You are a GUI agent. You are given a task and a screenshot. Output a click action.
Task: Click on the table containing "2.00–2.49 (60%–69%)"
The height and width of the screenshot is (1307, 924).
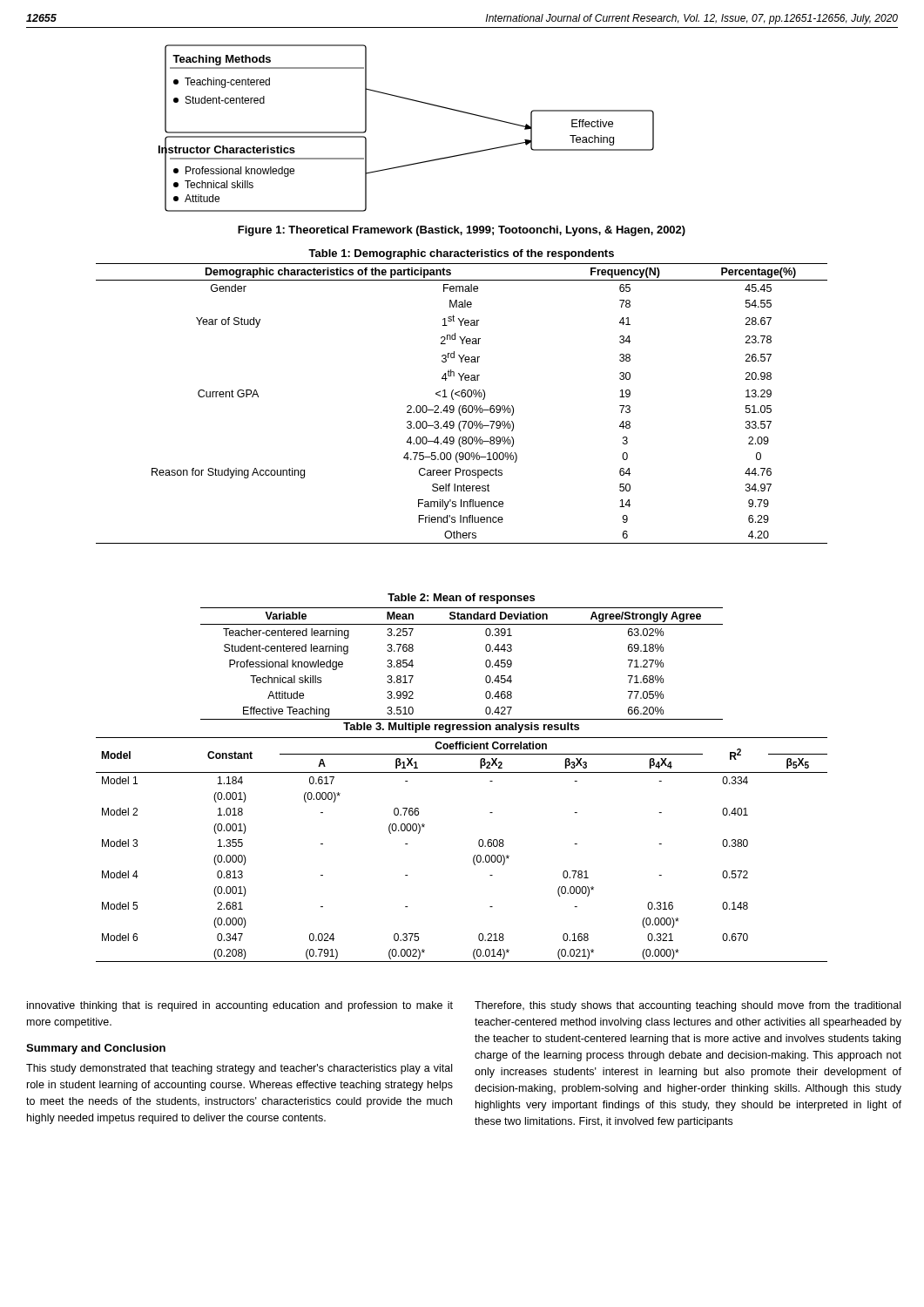point(462,403)
